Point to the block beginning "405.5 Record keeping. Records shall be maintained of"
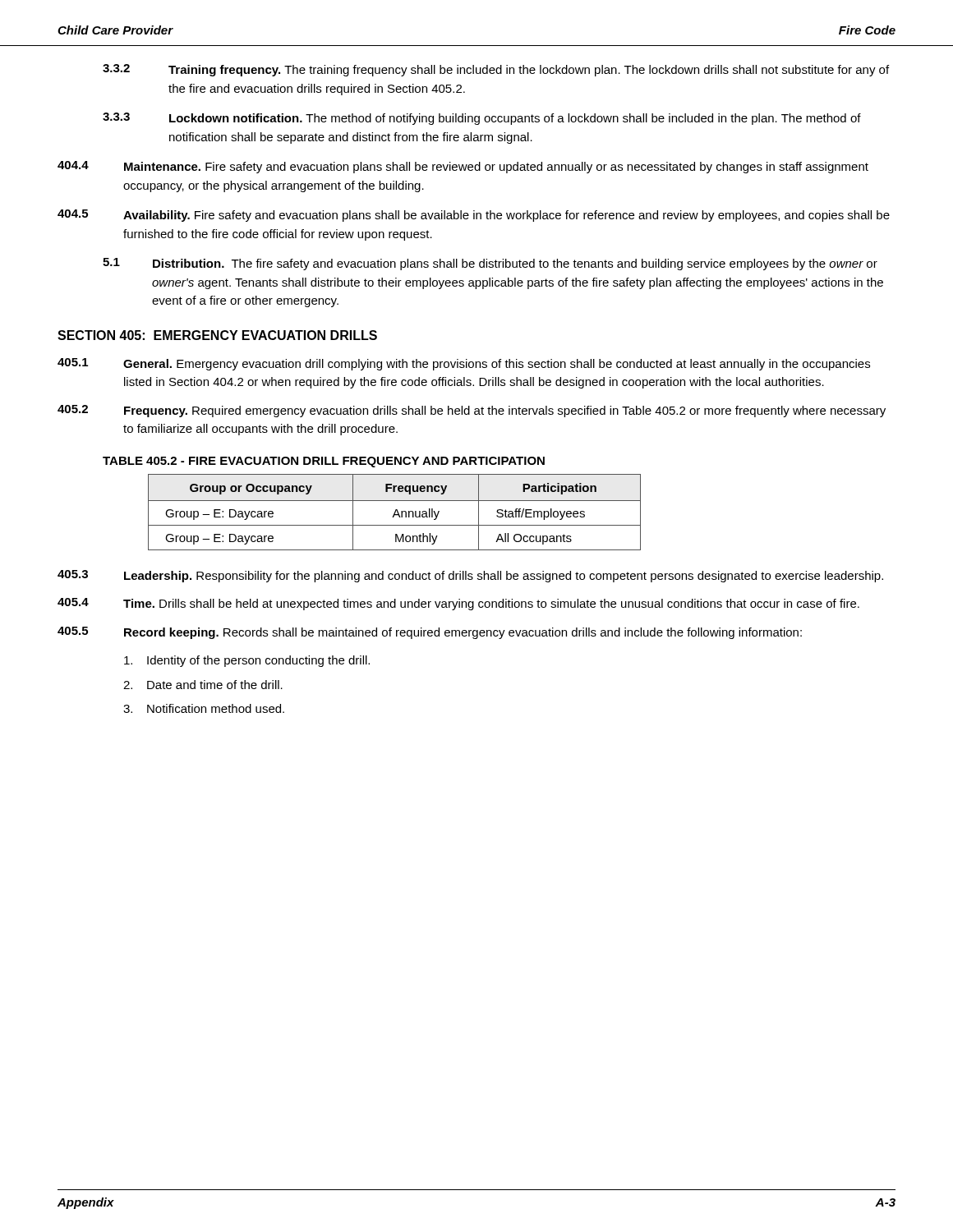Viewport: 953px width, 1232px height. pos(476,632)
